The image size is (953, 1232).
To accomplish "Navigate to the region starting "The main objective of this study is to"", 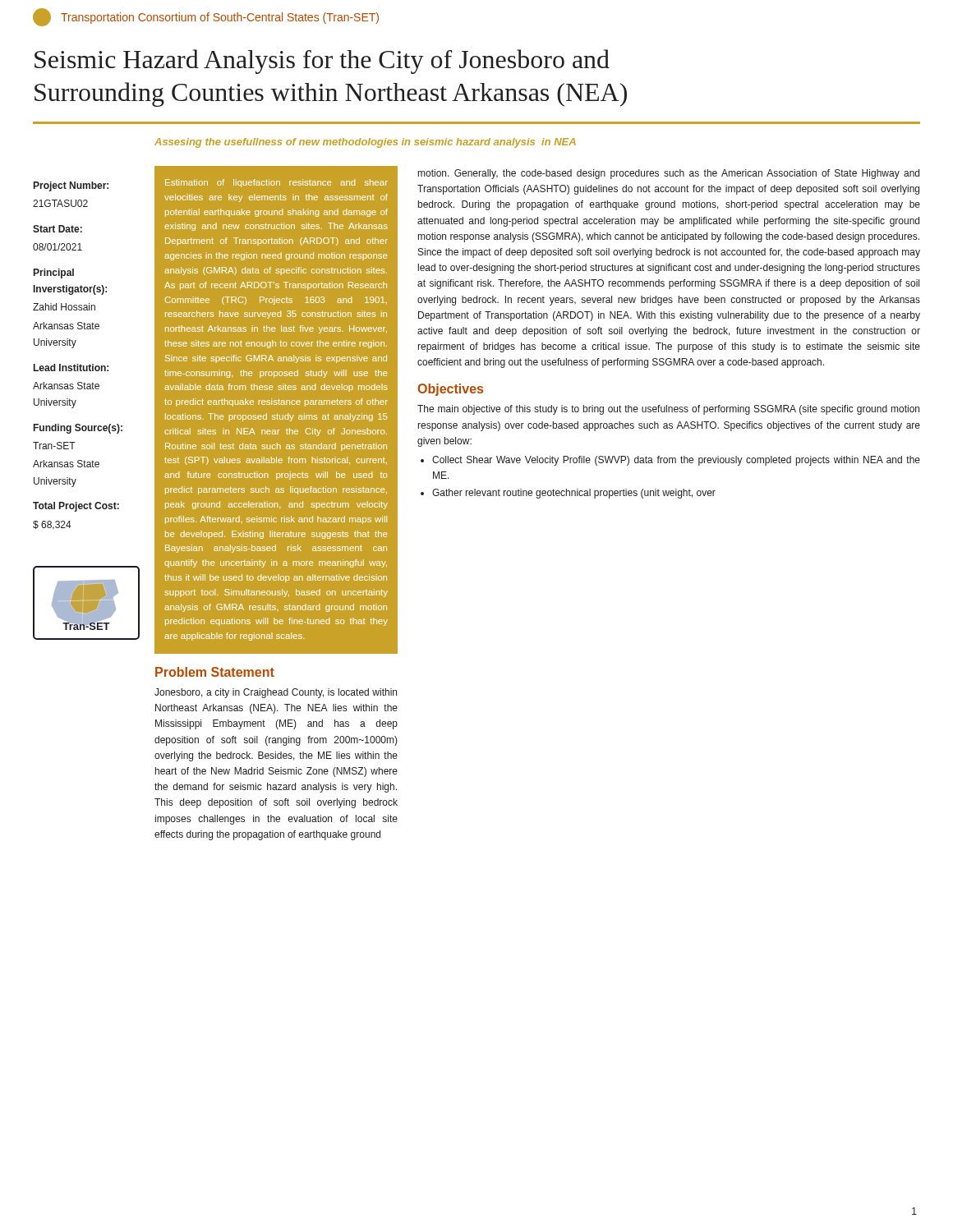I will [x=669, y=425].
